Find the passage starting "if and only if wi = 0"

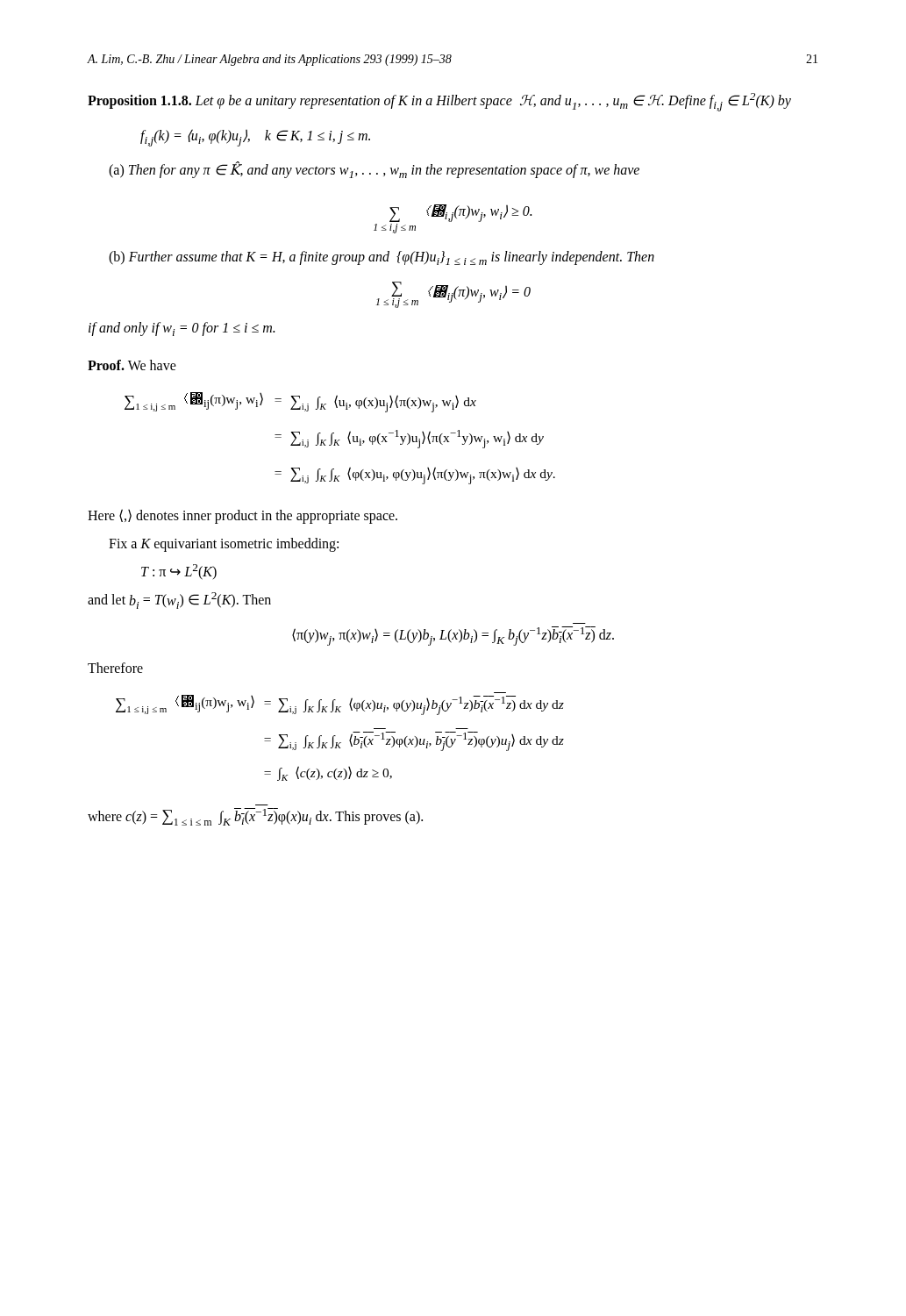[x=182, y=330]
